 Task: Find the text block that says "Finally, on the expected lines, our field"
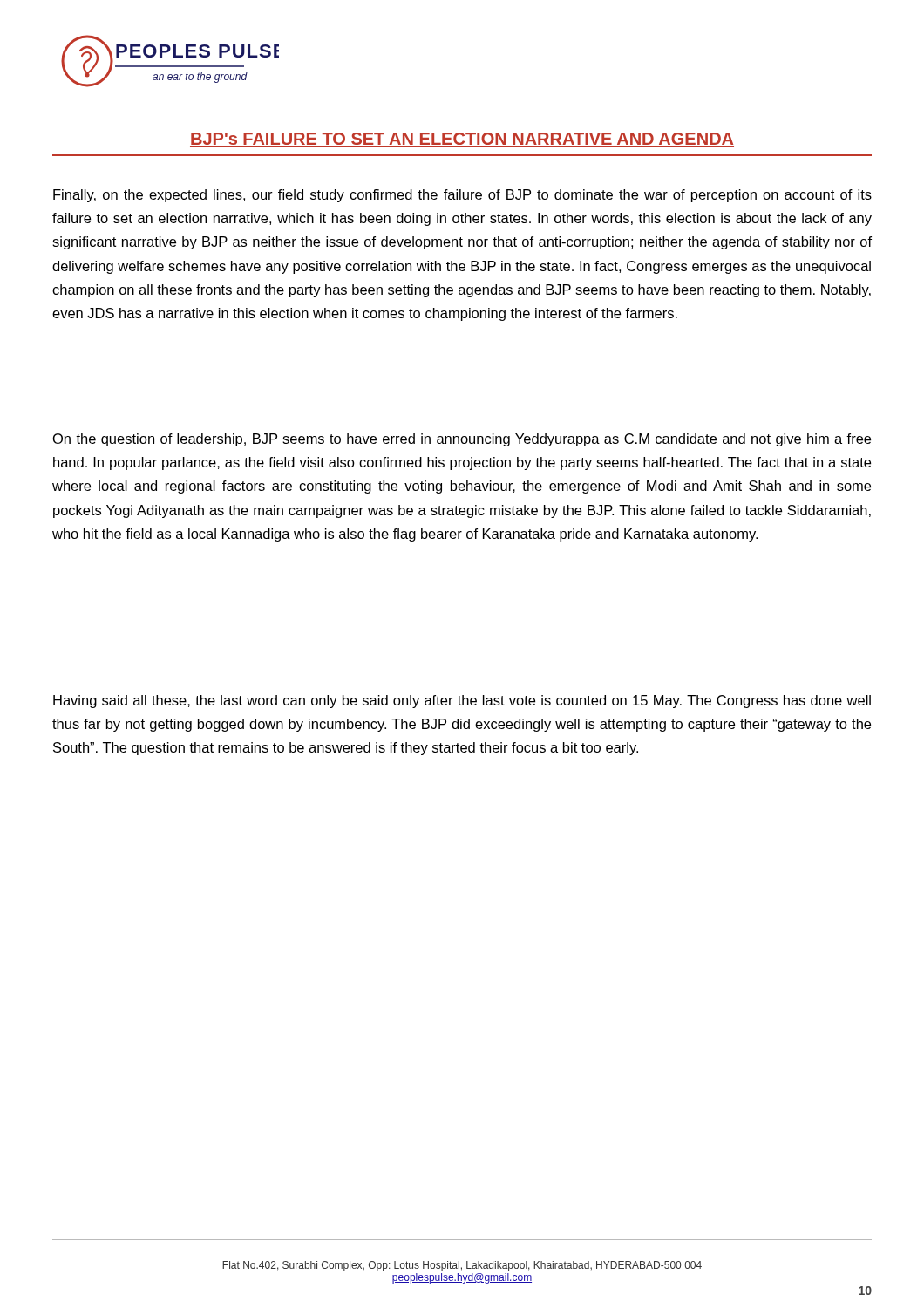click(462, 254)
